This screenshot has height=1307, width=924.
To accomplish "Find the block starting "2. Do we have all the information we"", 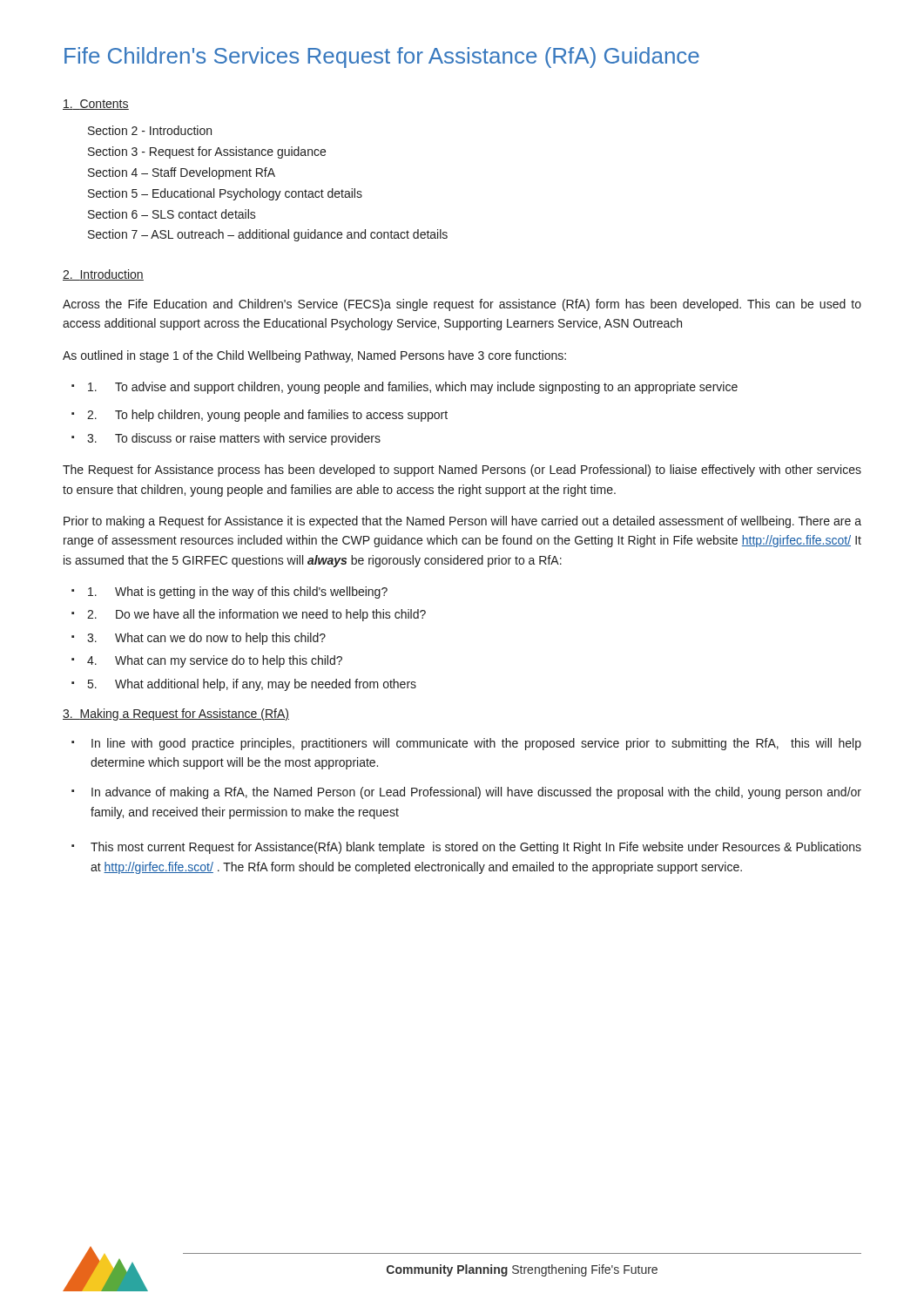I will 249,615.
